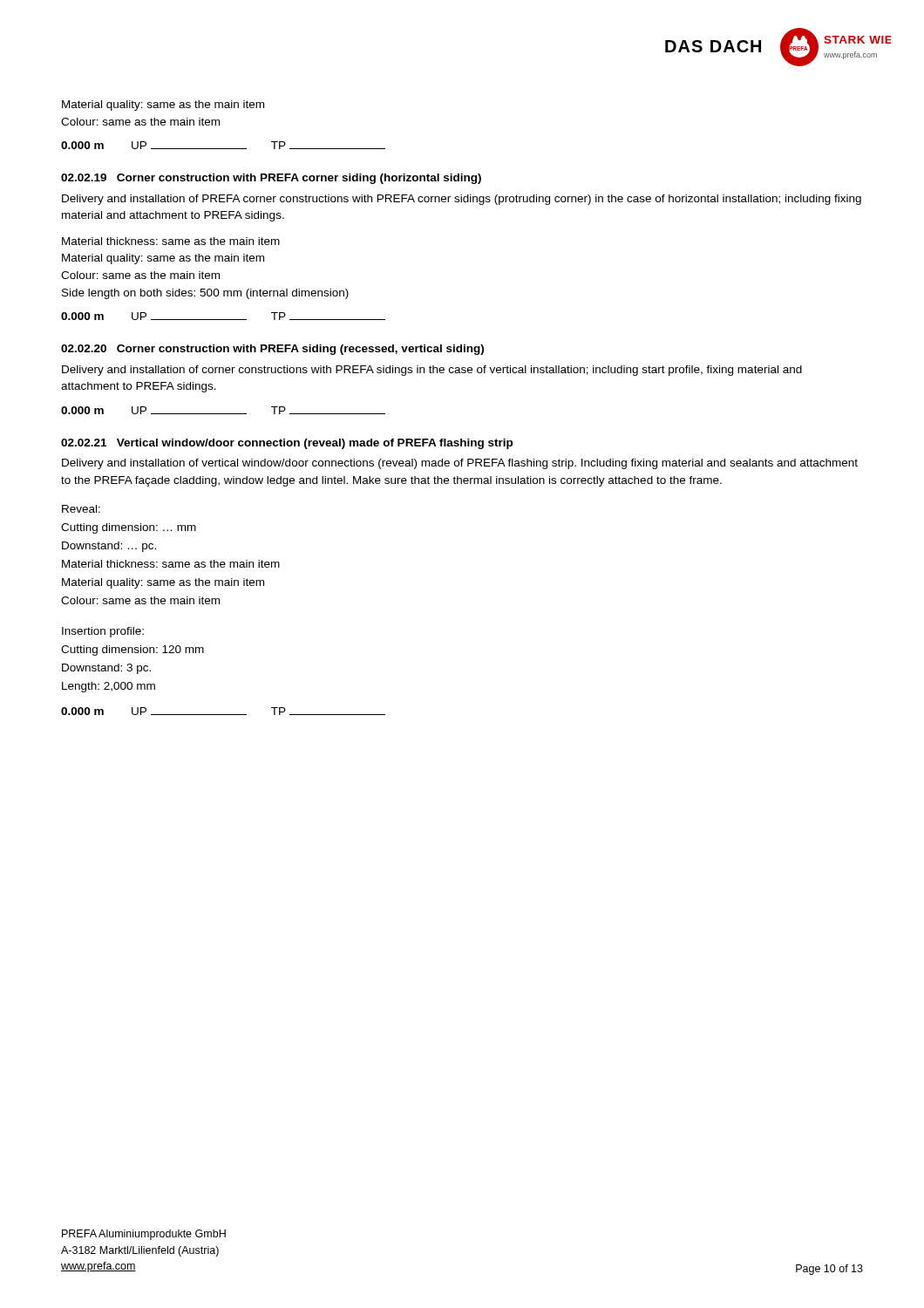Screen dimensions: 1308x924
Task: Click on the text starting "Delivery and installation of corner constructions with PREFA"
Action: click(x=432, y=377)
